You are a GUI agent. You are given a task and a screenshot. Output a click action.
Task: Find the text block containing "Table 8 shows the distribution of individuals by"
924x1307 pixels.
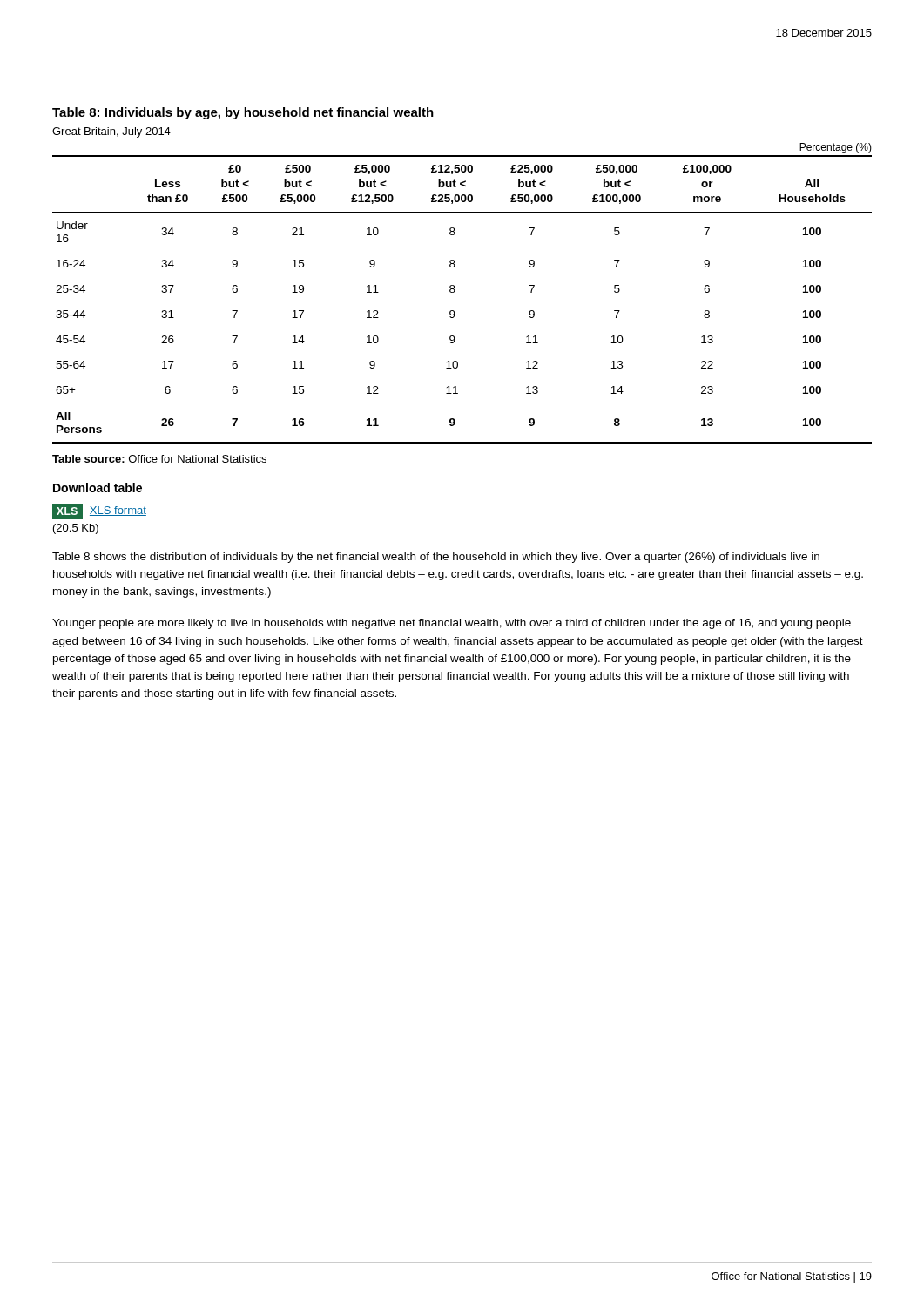tap(458, 574)
